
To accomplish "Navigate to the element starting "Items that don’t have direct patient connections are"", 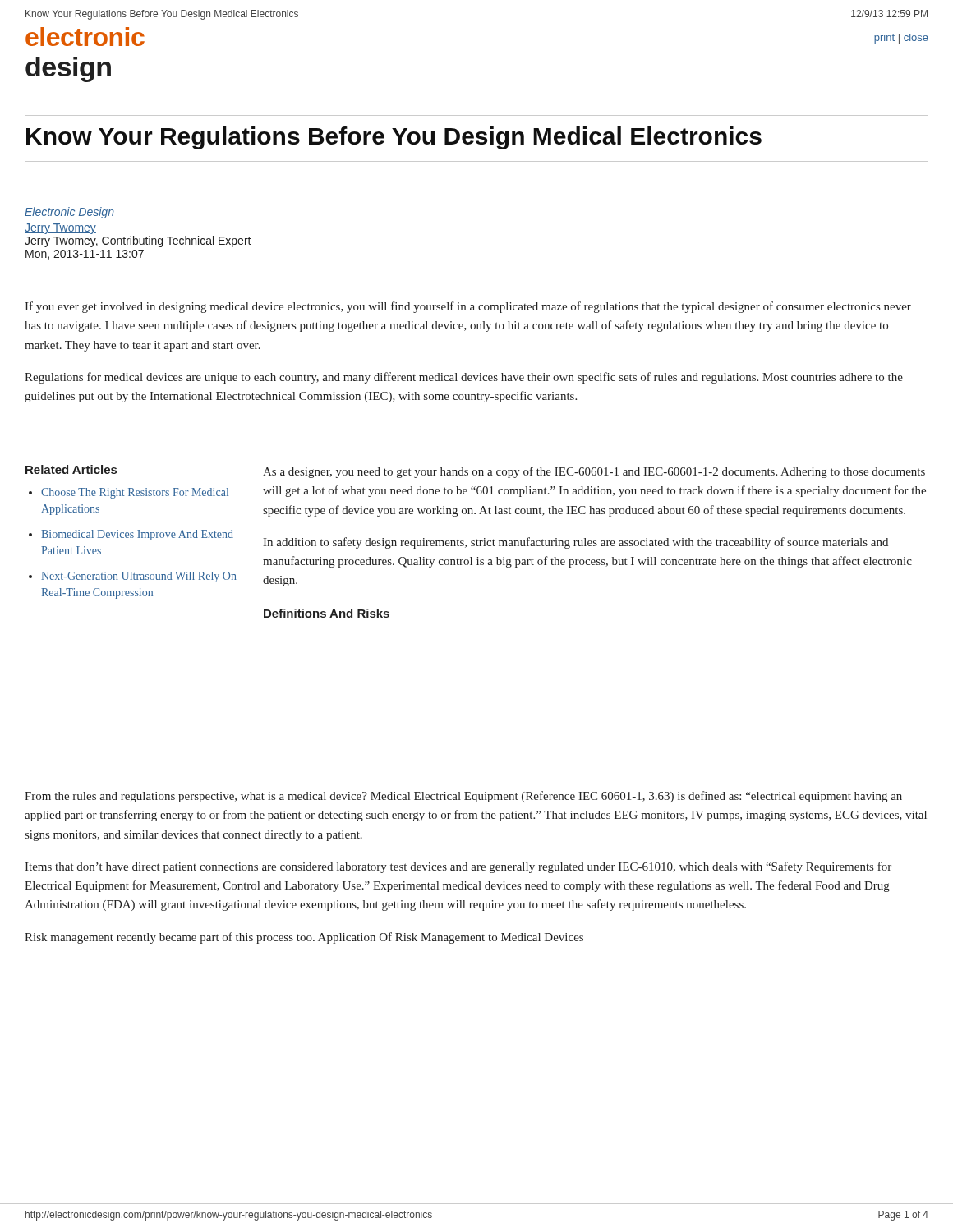I will (x=458, y=885).
